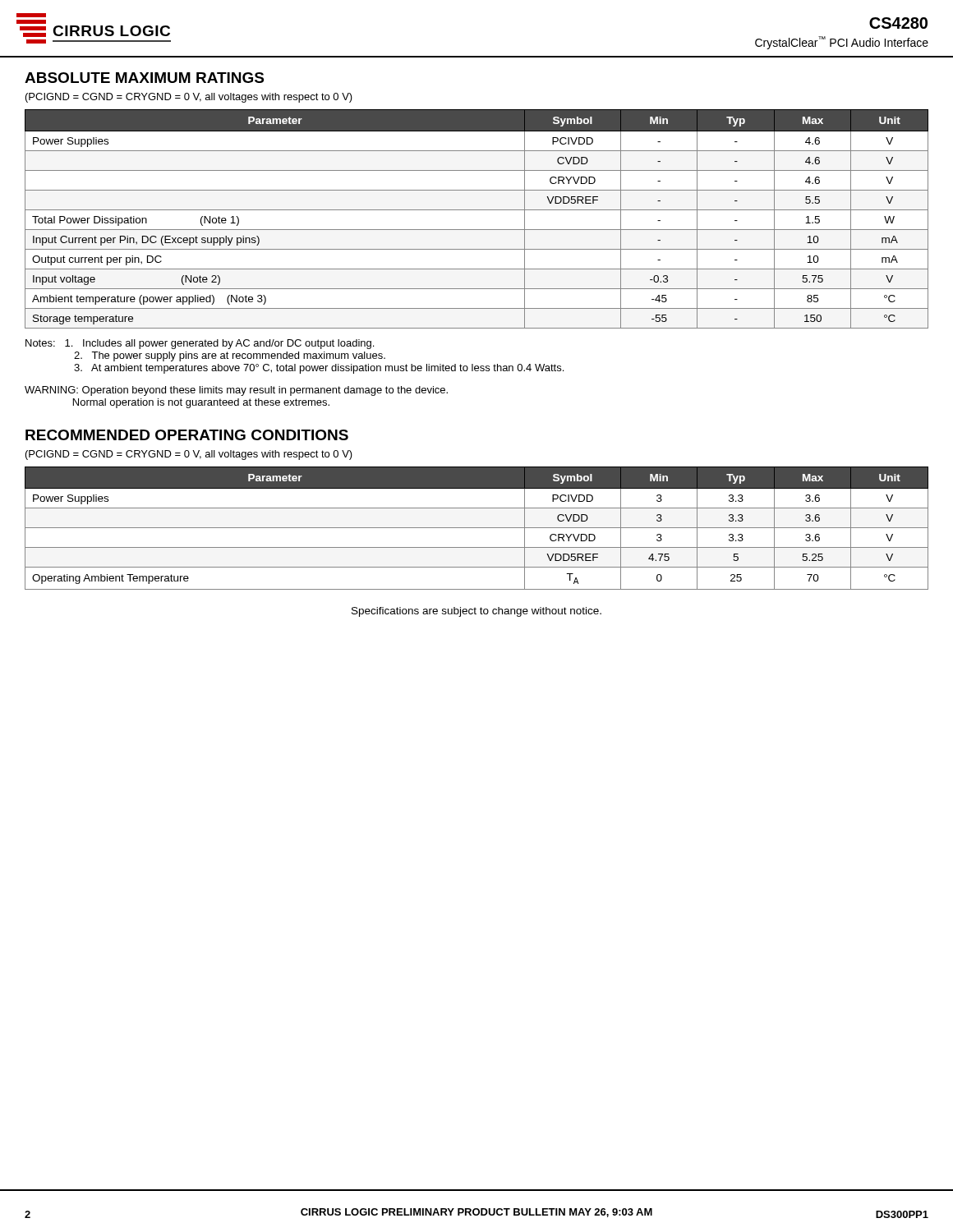The width and height of the screenshot is (953, 1232).
Task: Find the element starting "WARNING: Operation beyond these limits may result in"
Action: pyautogui.click(x=237, y=396)
